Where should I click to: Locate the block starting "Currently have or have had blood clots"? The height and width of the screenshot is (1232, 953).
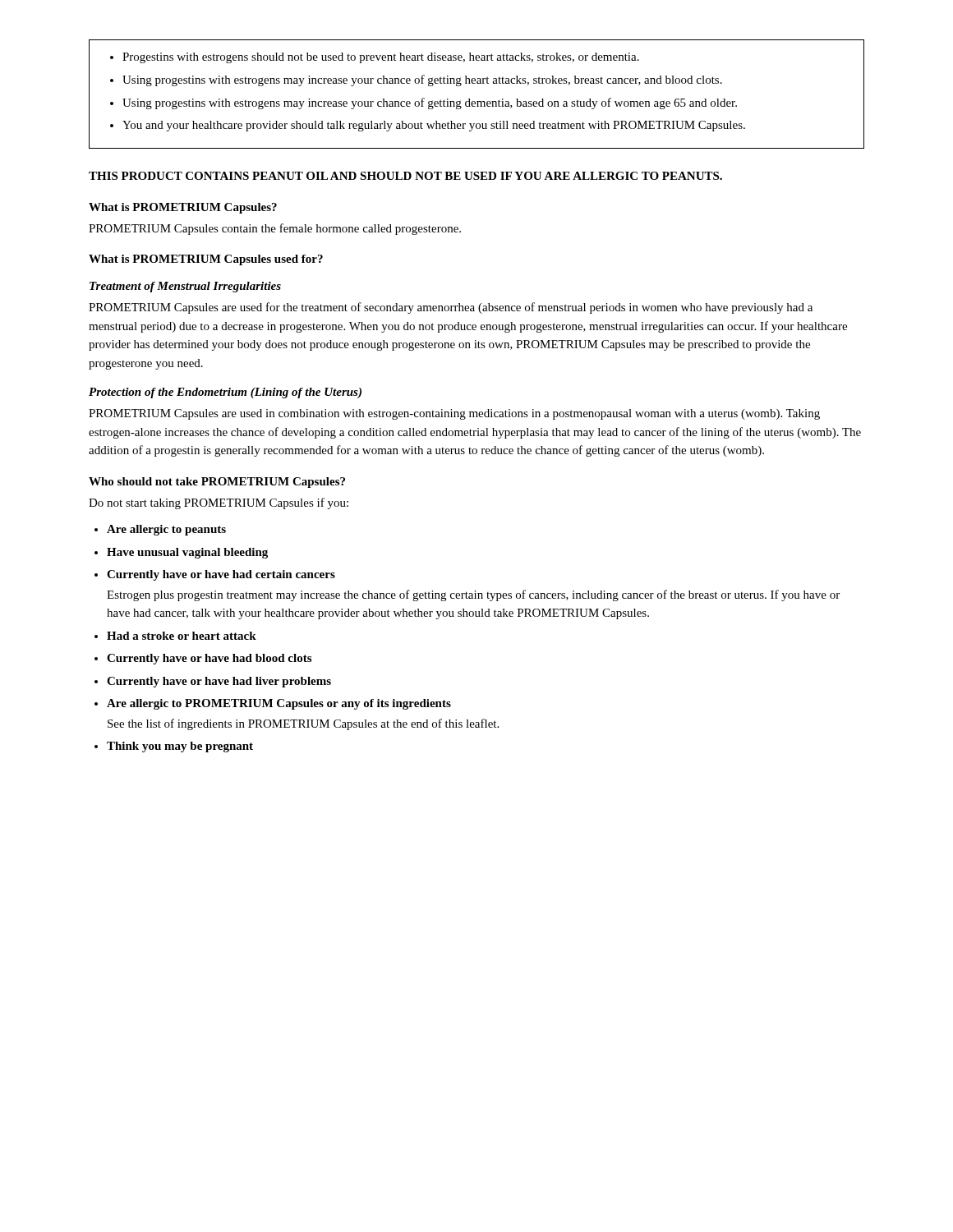pyautogui.click(x=209, y=659)
